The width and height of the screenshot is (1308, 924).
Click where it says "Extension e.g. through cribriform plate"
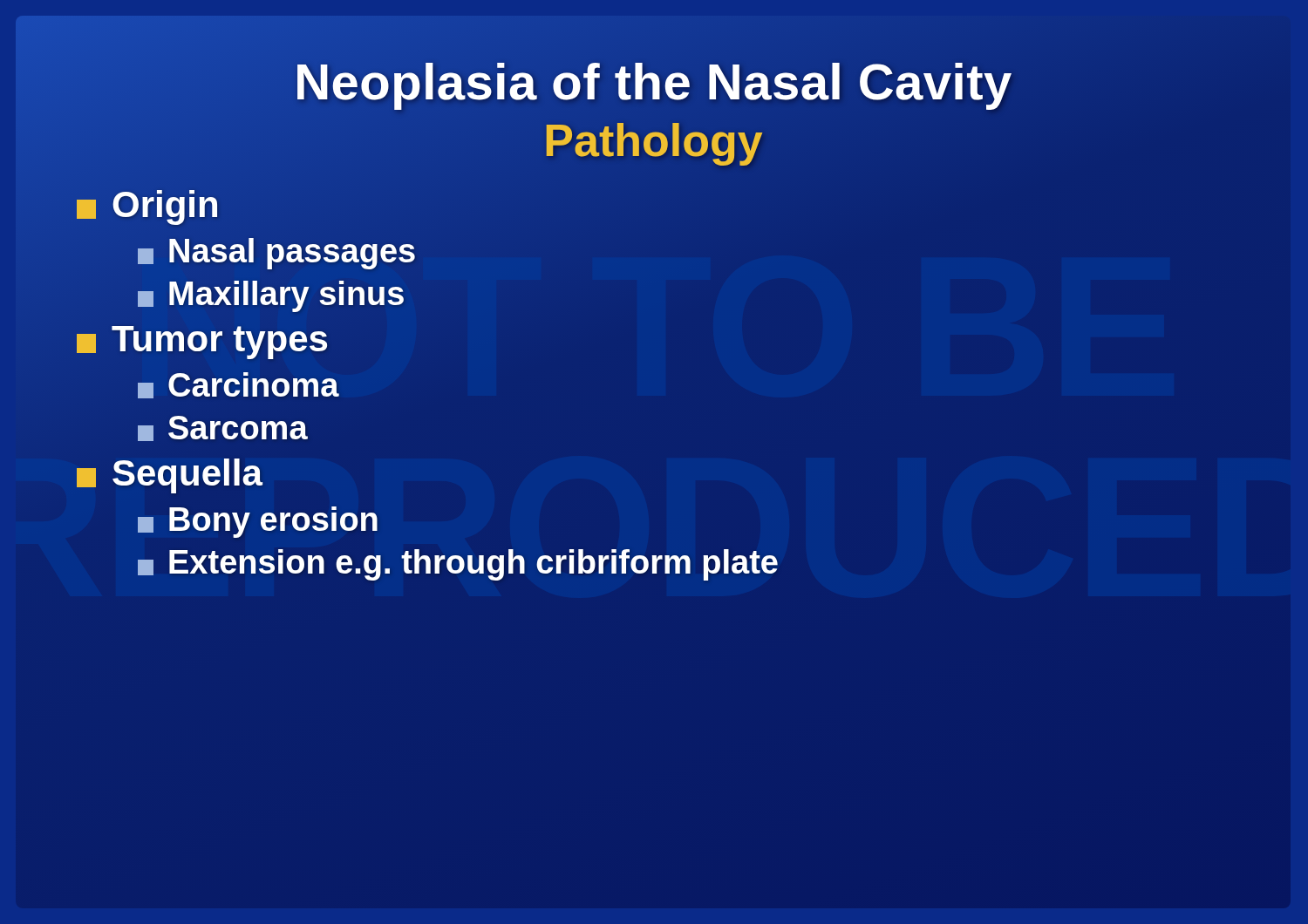pos(688,563)
